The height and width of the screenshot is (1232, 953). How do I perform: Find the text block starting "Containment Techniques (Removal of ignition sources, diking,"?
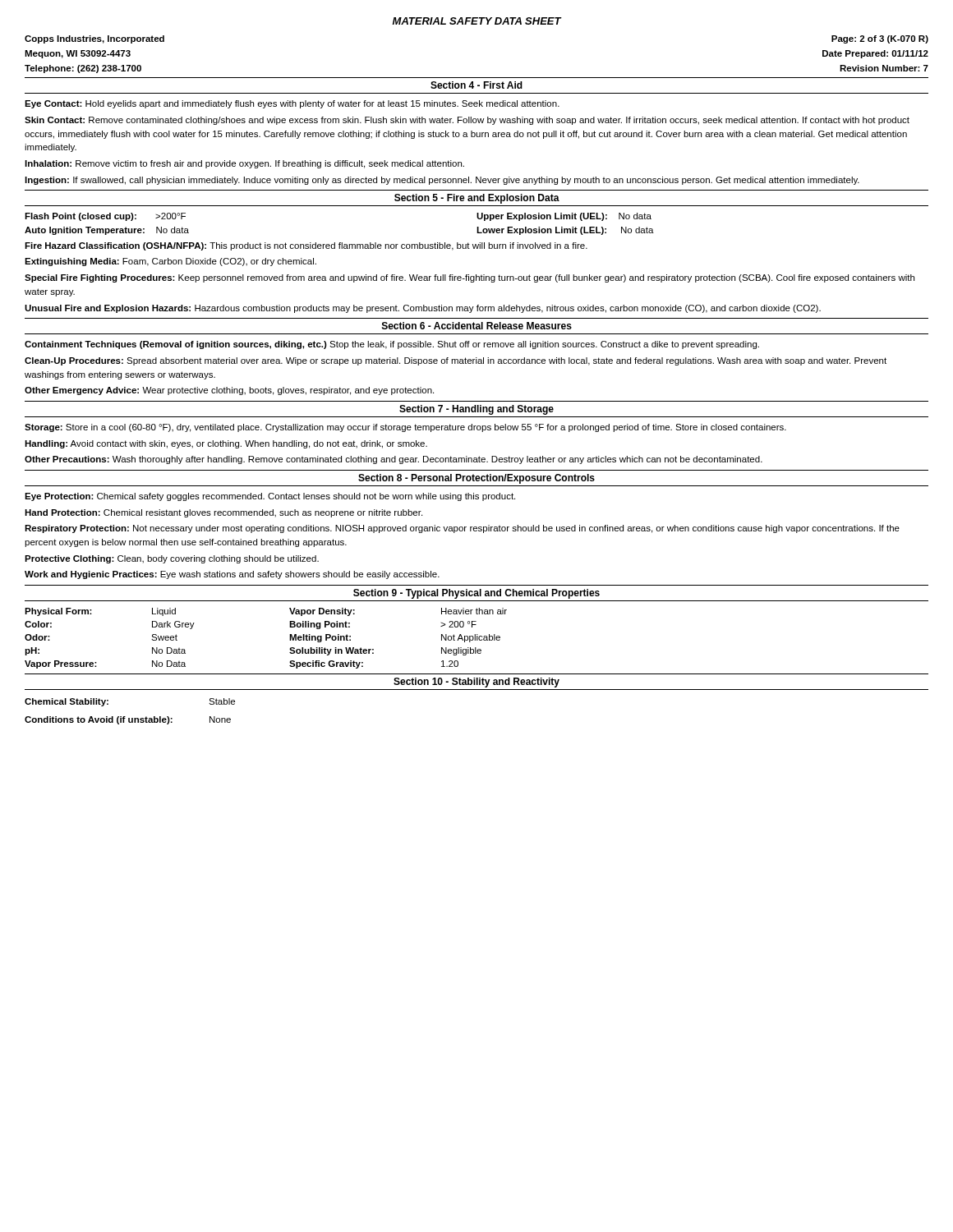476,368
